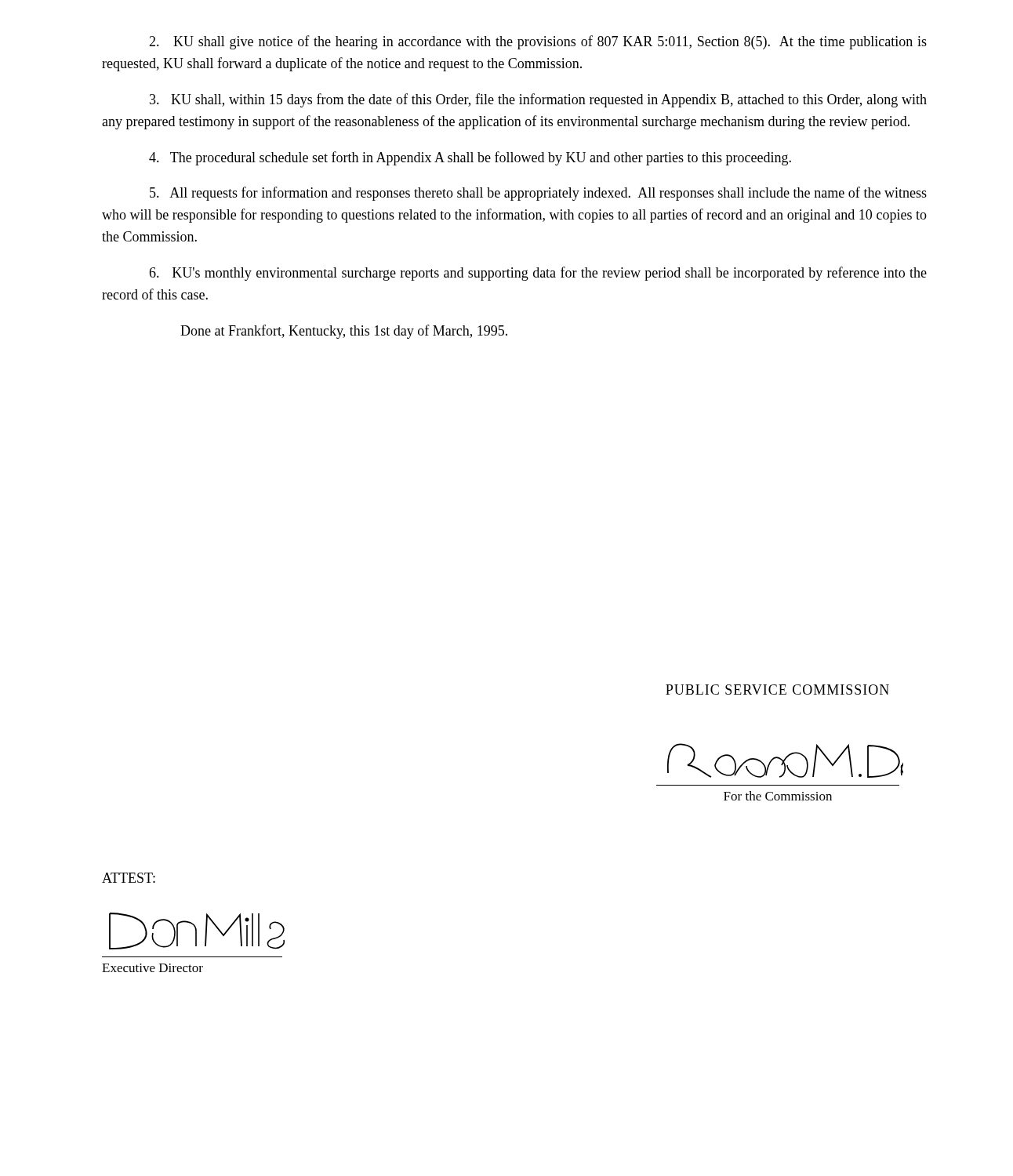Image resolution: width=1013 pixels, height=1176 pixels.
Task: Locate the text starting "KU shall give"
Action: coord(514,53)
